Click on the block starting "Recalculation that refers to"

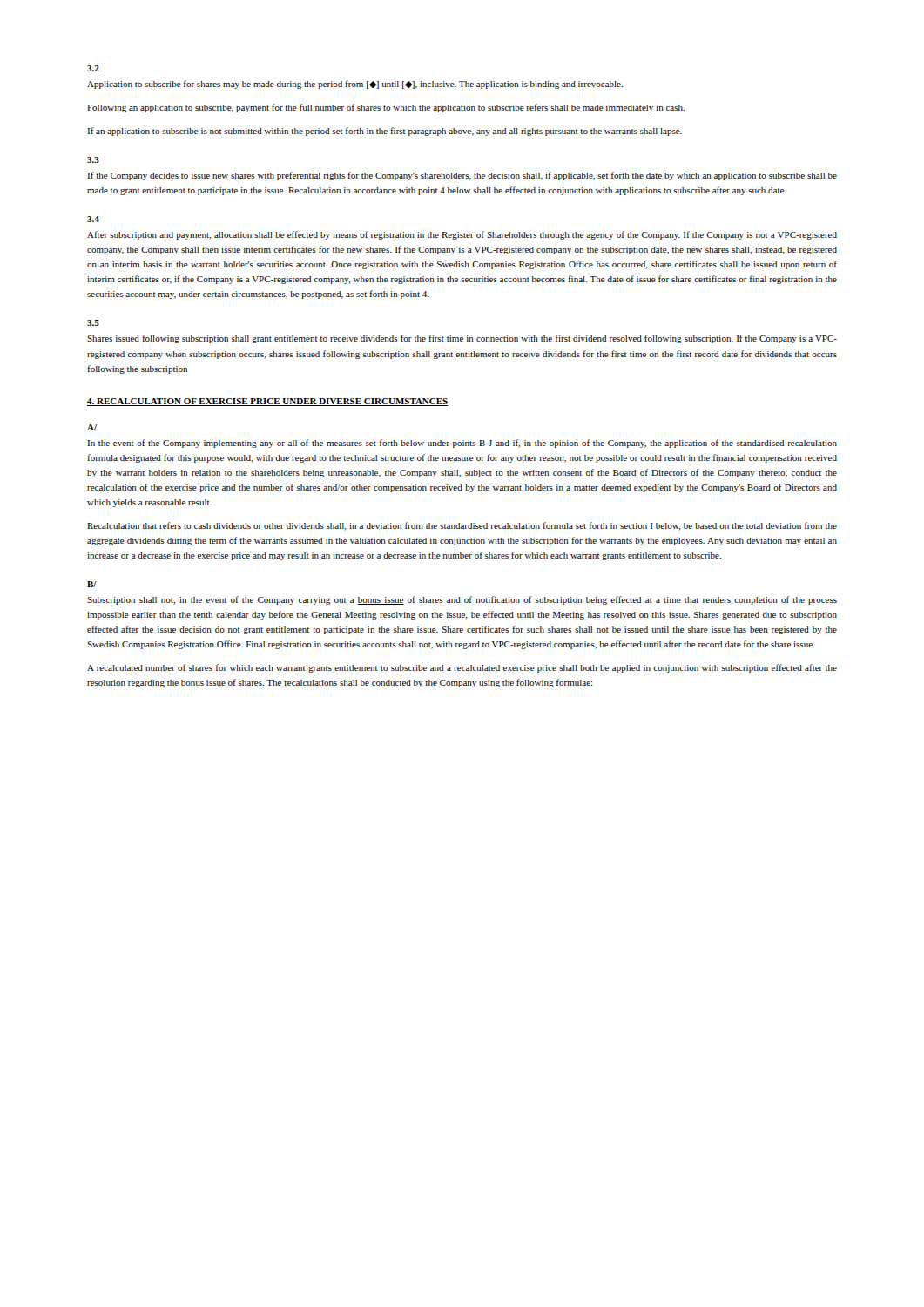coord(462,540)
